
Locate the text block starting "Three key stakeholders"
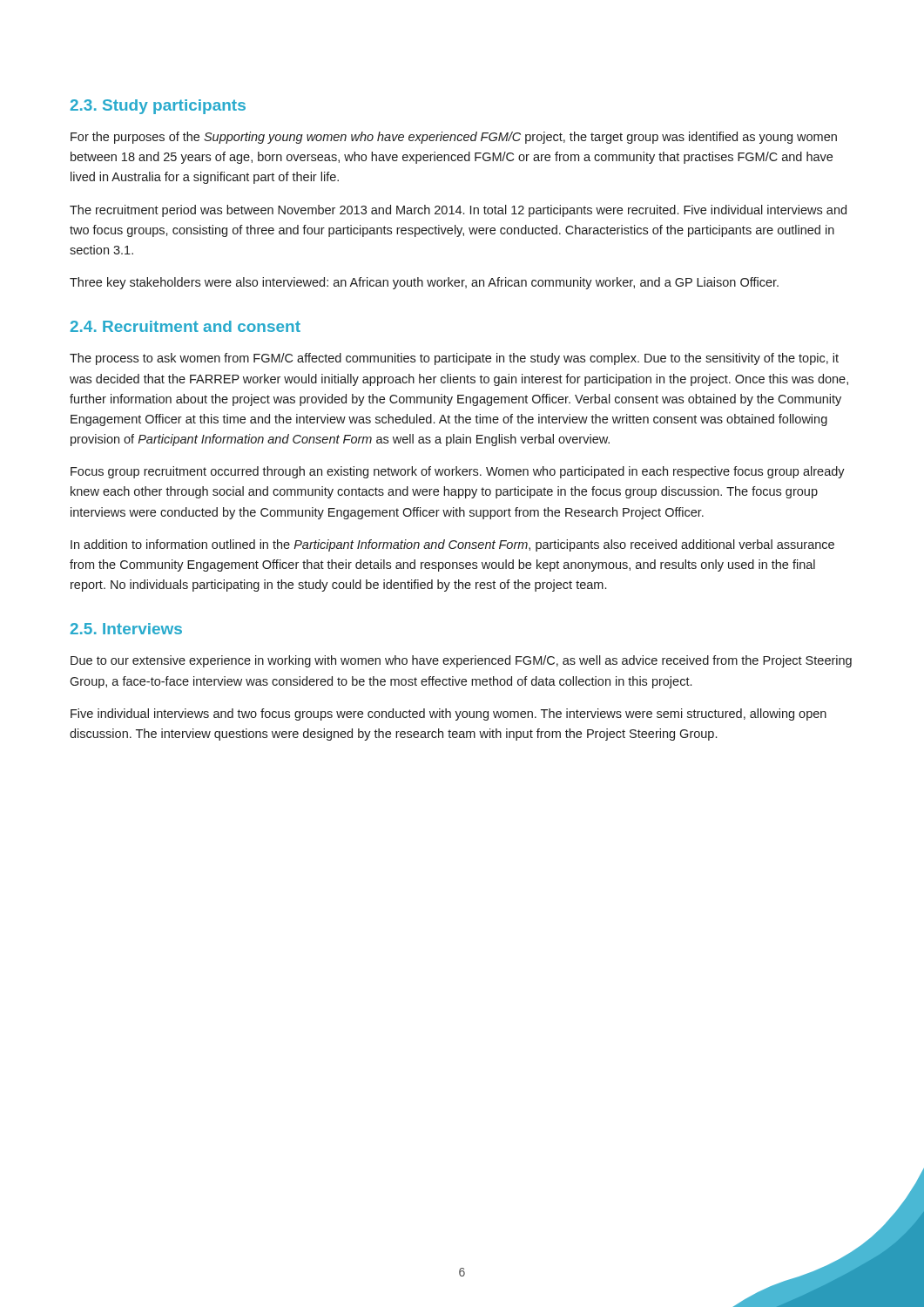click(x=425, y=282)
